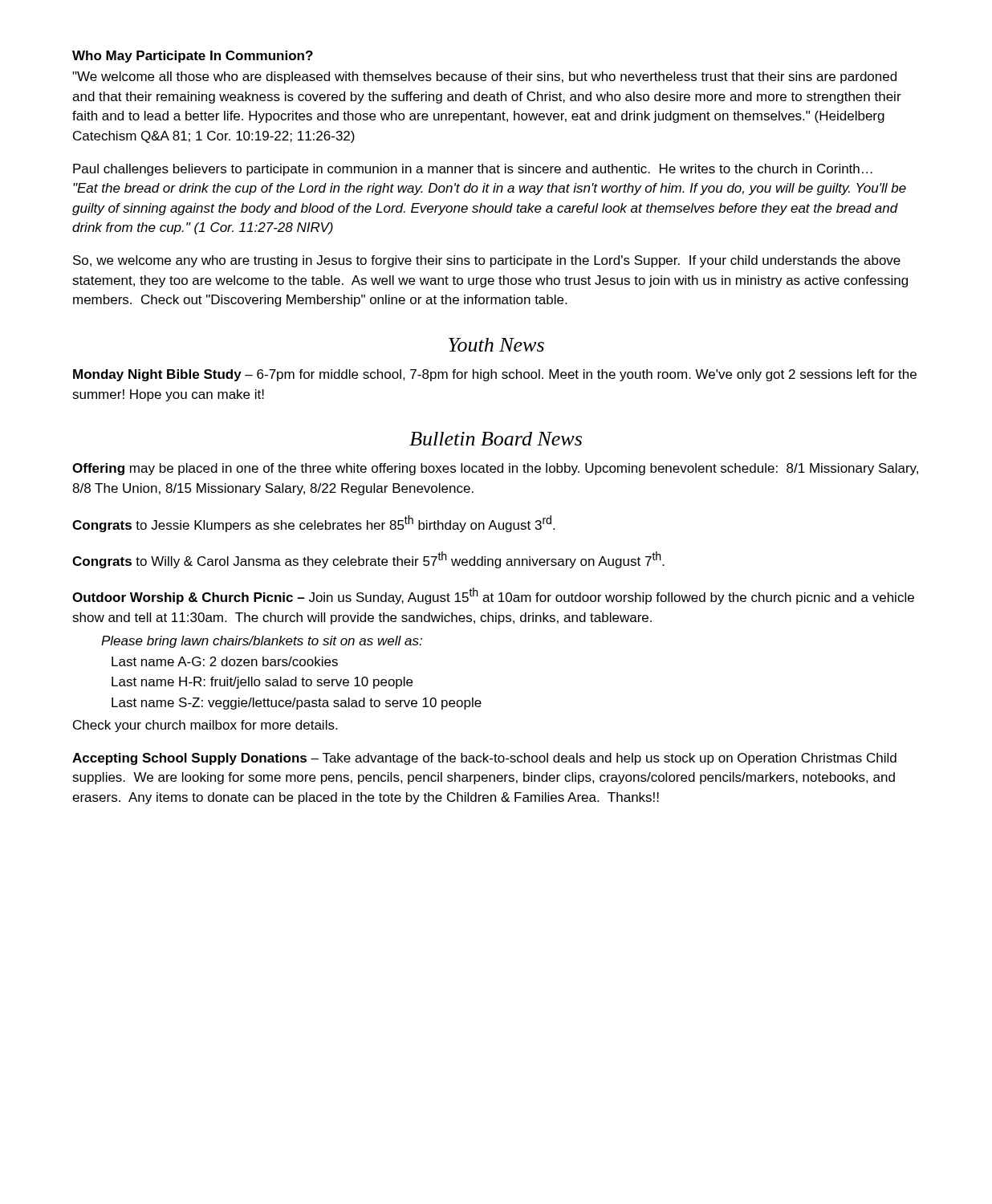Navigate to the text starting "Youth News"
This screenshot has width=992, height=1204.
(x=496, y=345)
